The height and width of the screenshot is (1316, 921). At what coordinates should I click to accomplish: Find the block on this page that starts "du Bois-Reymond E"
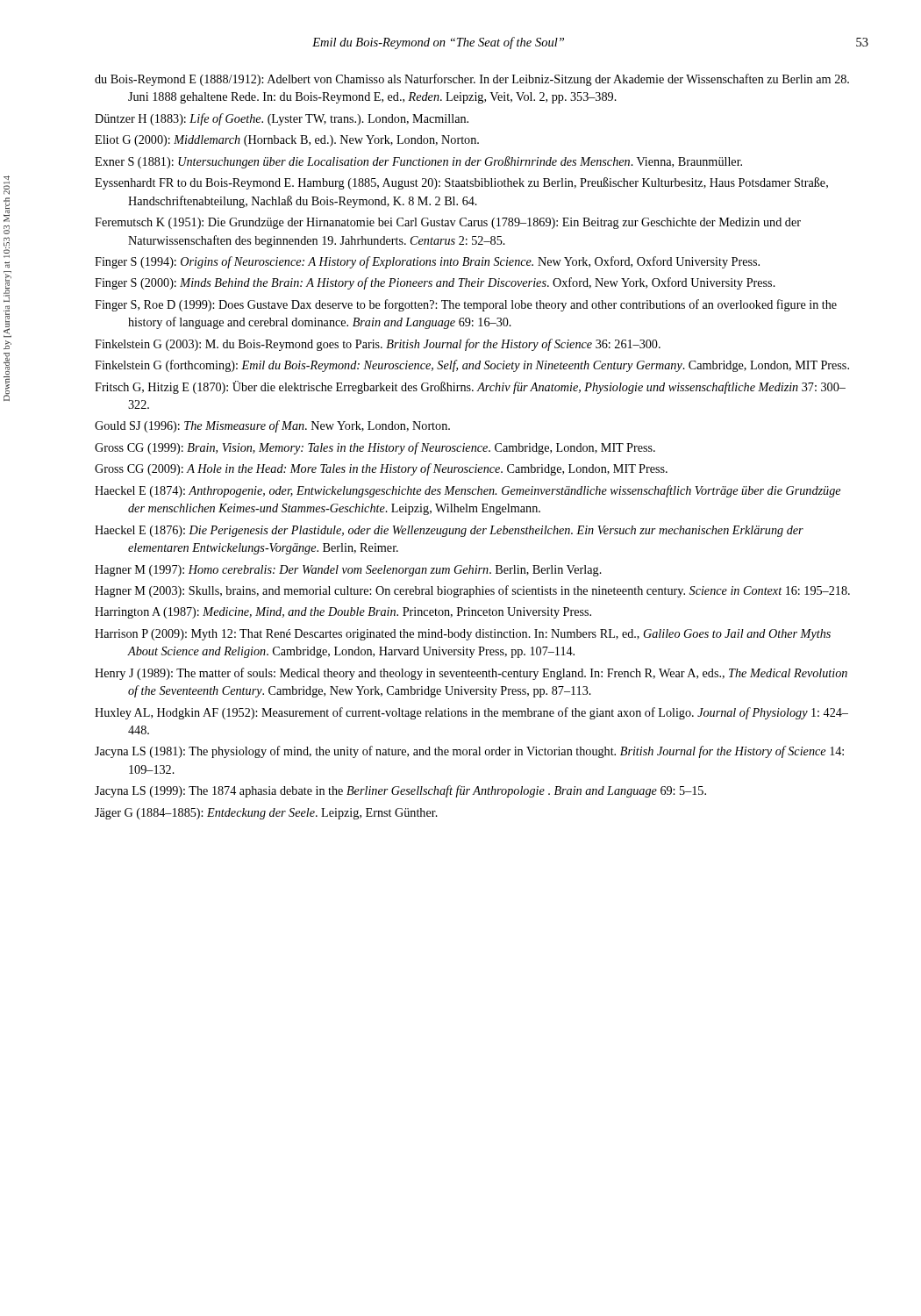[x=472, y=88]
